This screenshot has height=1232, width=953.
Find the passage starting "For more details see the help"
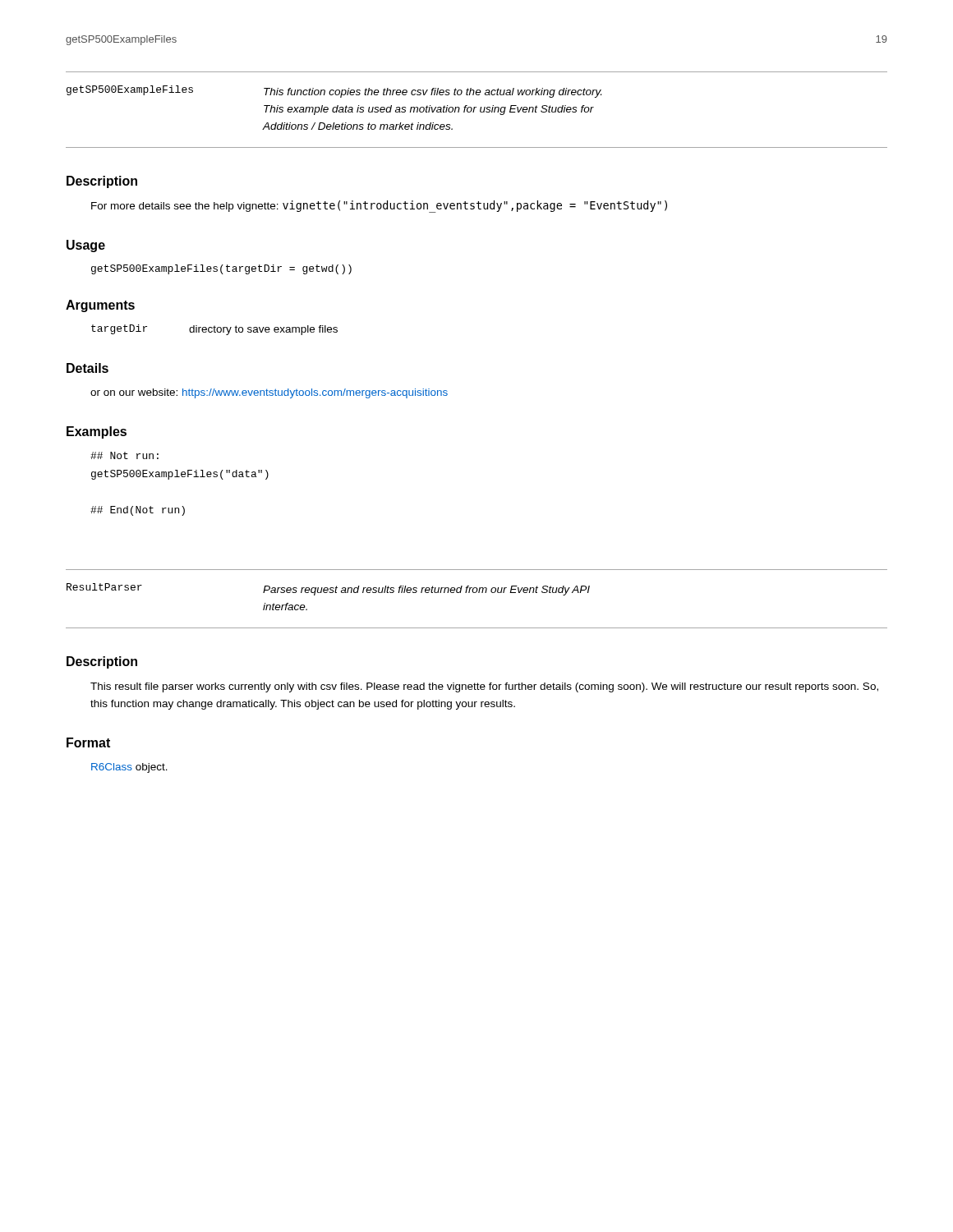[x=380, y=205]
